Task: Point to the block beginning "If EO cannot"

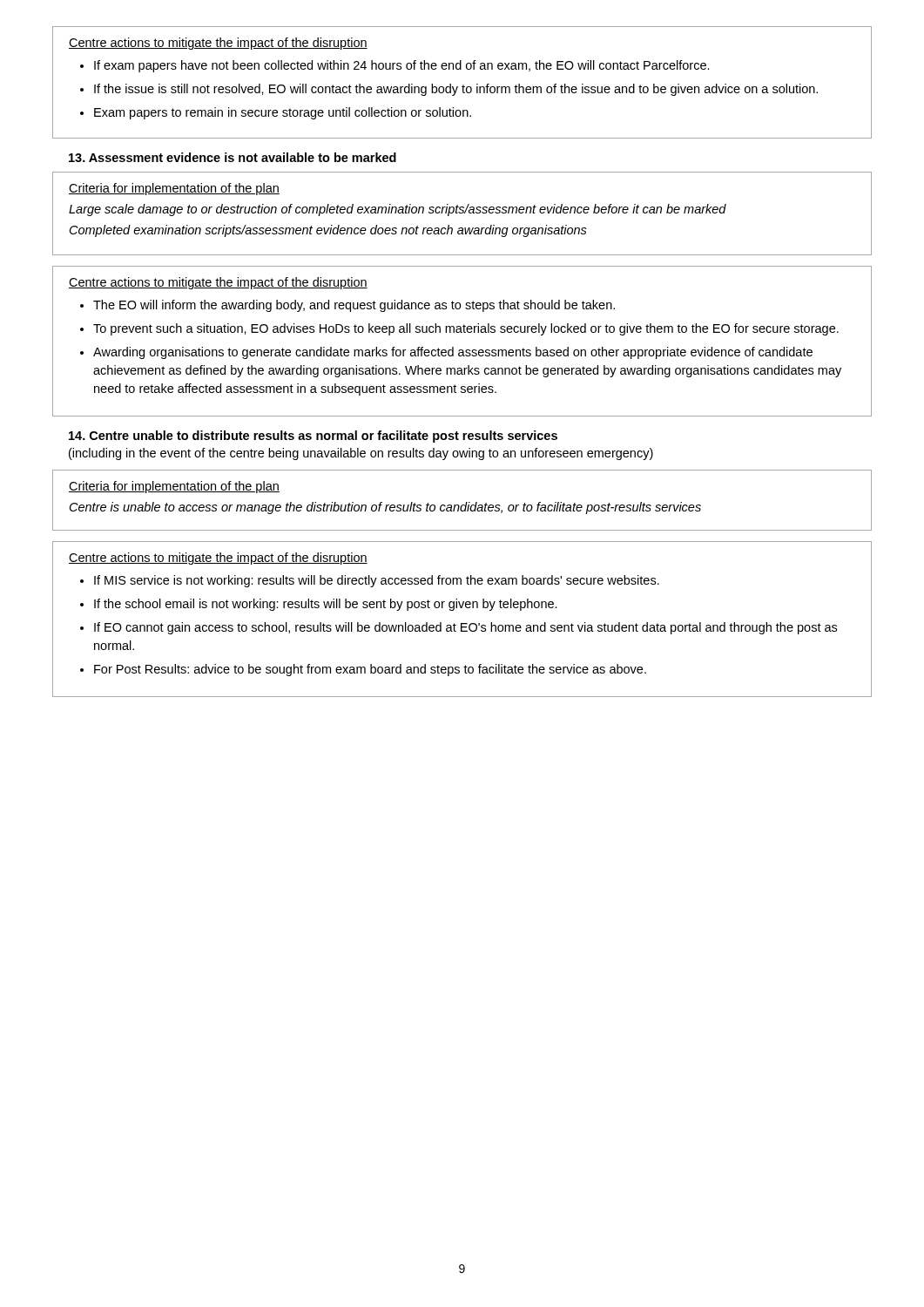Action: tap(465, 637)
